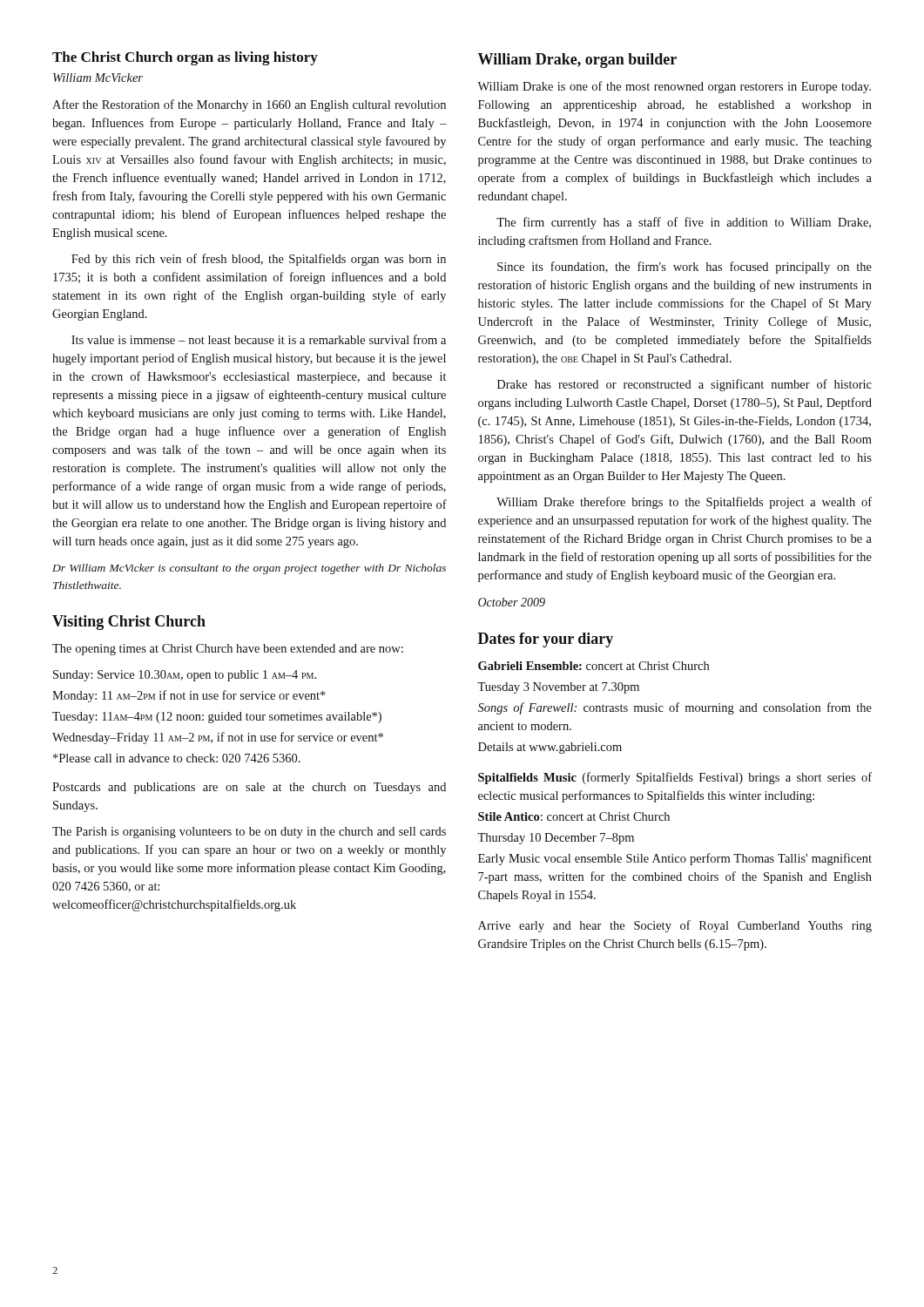The width and height of the screenshot is (924, 1307).
Task: Navigate to the passage starting "William Drake is one of the"
Action: tap(675, 142)
